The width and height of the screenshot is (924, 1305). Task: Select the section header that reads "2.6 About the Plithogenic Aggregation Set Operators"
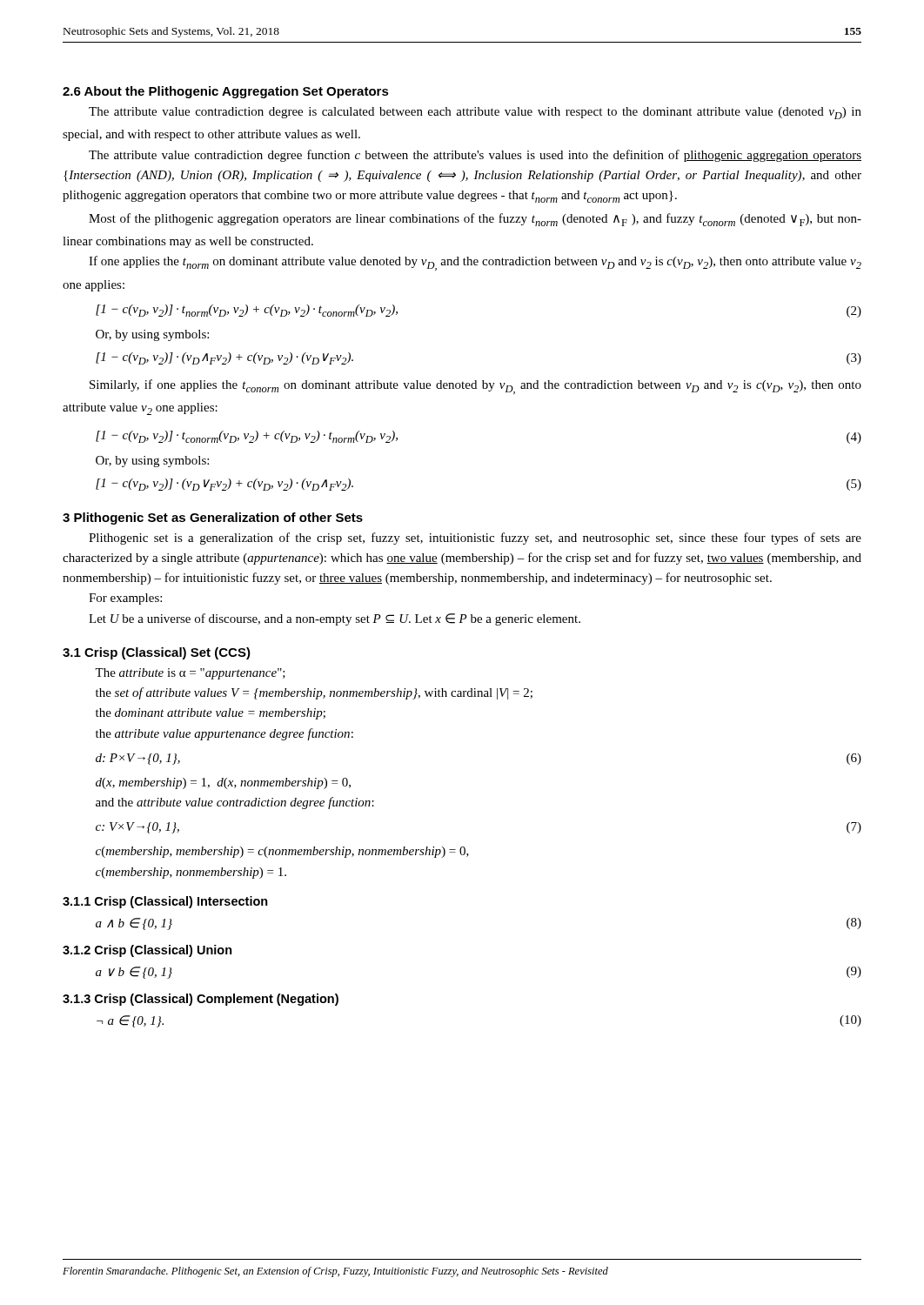point(226,91)
